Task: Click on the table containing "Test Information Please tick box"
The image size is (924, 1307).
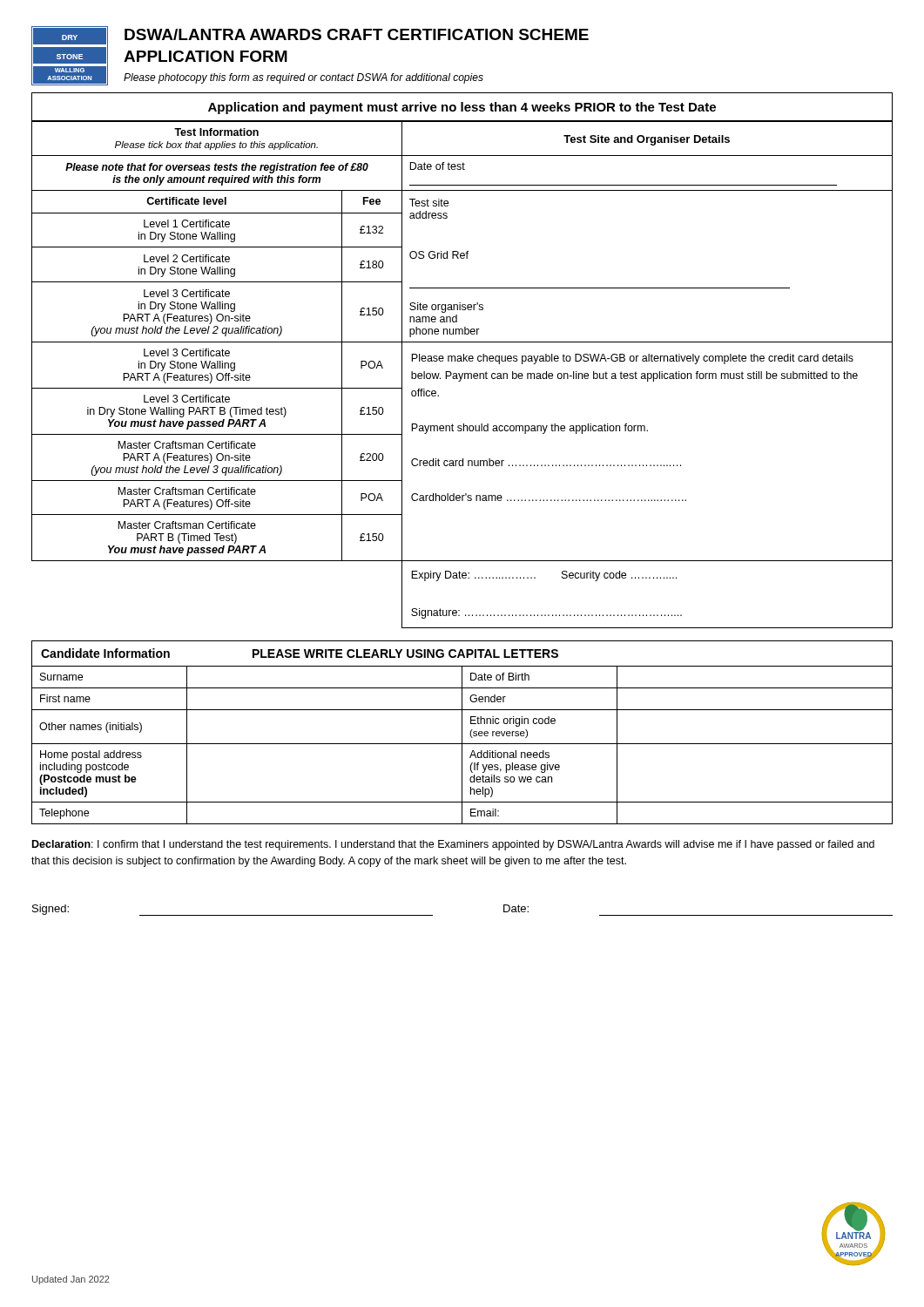Action: tap(462, 375)
